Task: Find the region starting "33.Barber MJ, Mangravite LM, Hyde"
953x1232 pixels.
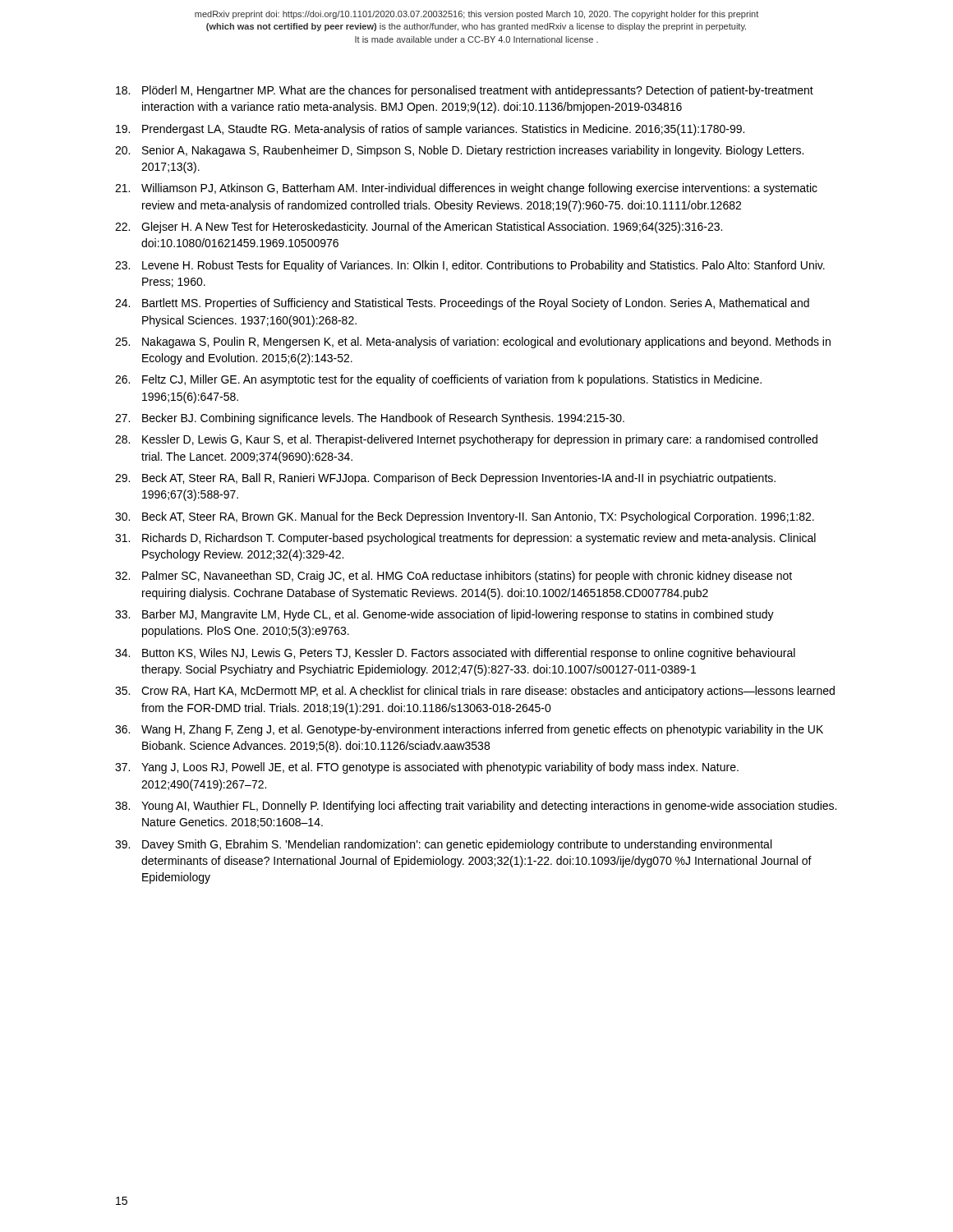Action: pyautogui.click(x=476, y=623)
